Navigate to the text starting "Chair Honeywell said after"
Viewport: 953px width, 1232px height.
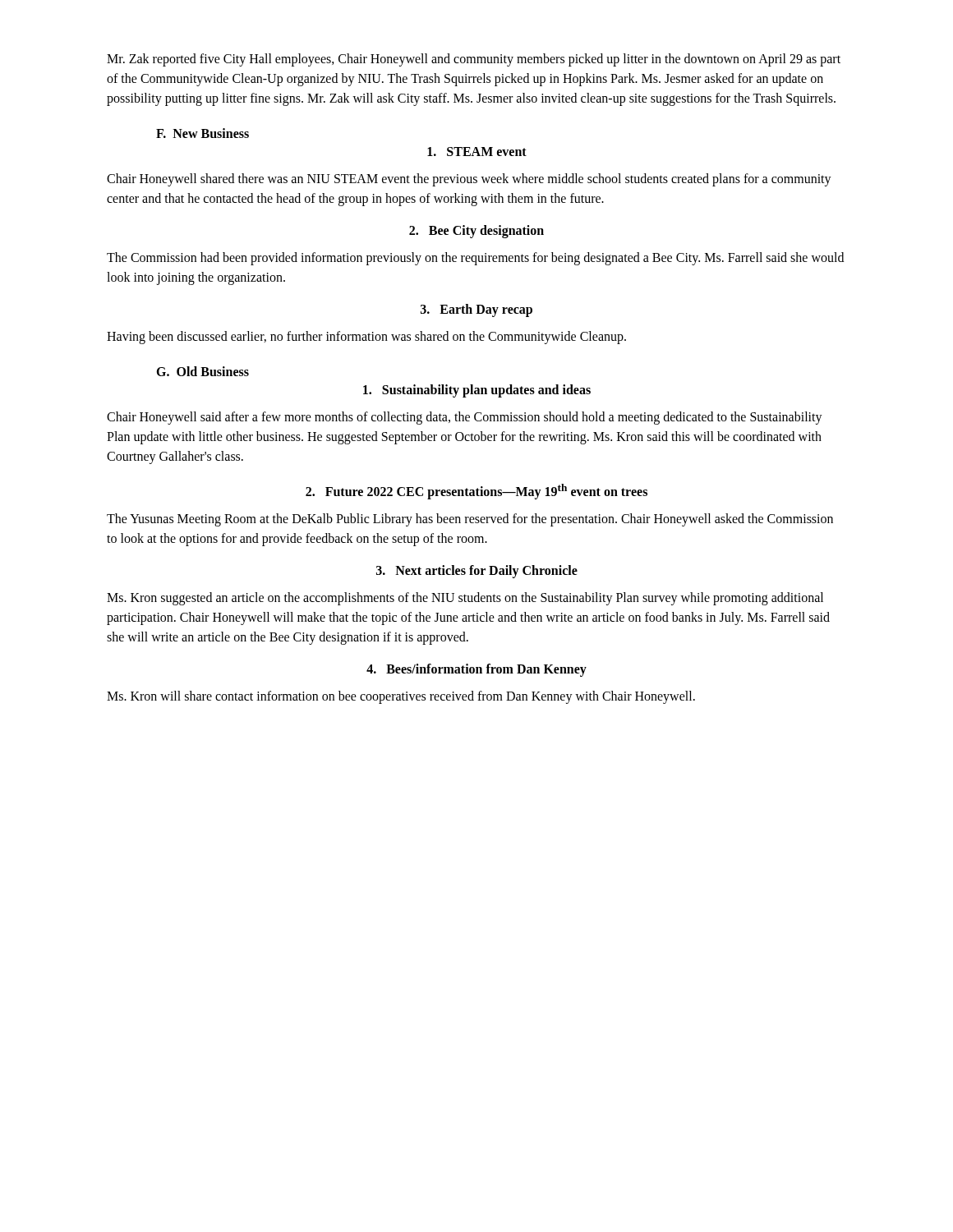tap(464, 437)
